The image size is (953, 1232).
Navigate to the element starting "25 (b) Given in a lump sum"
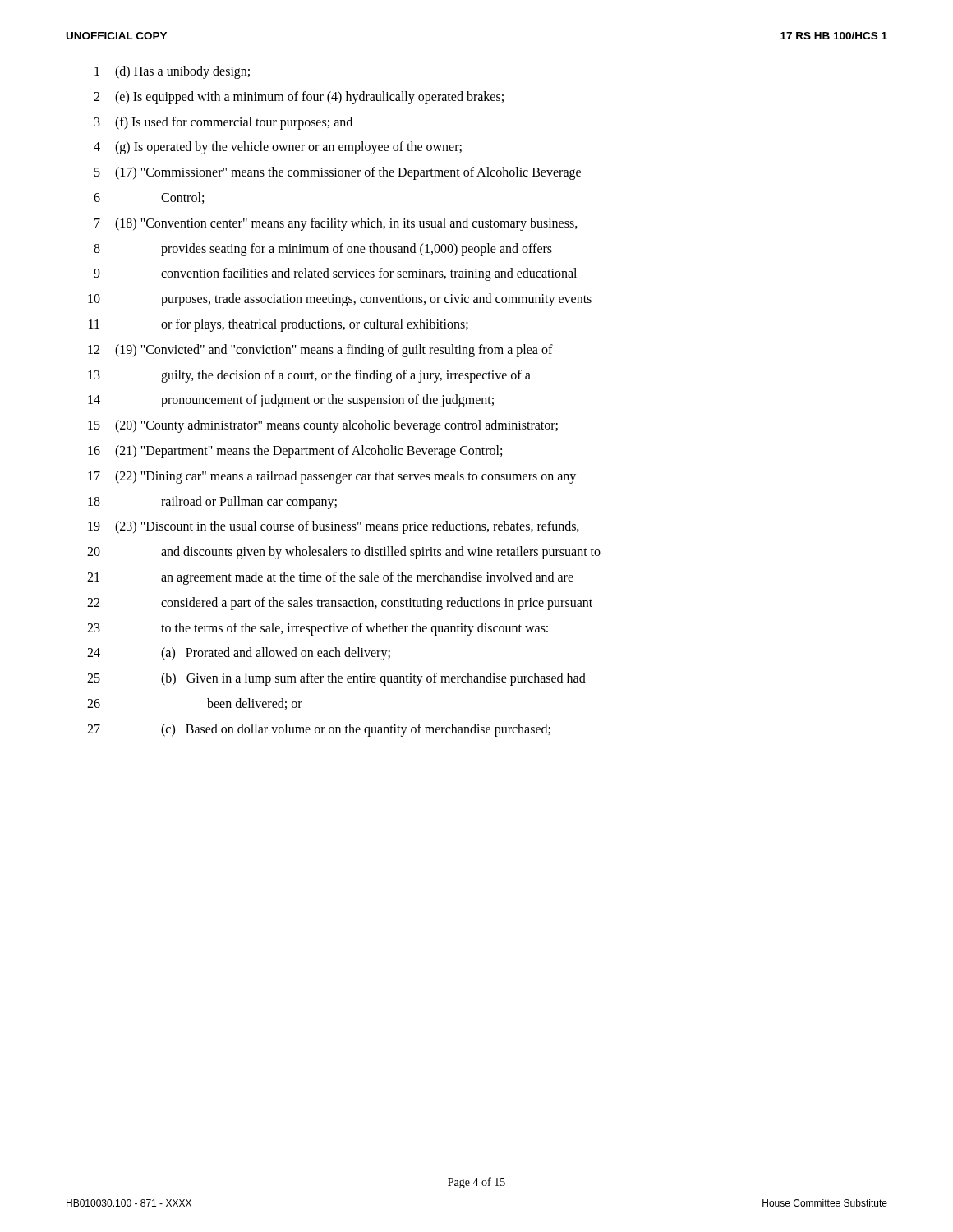[476, 679]
